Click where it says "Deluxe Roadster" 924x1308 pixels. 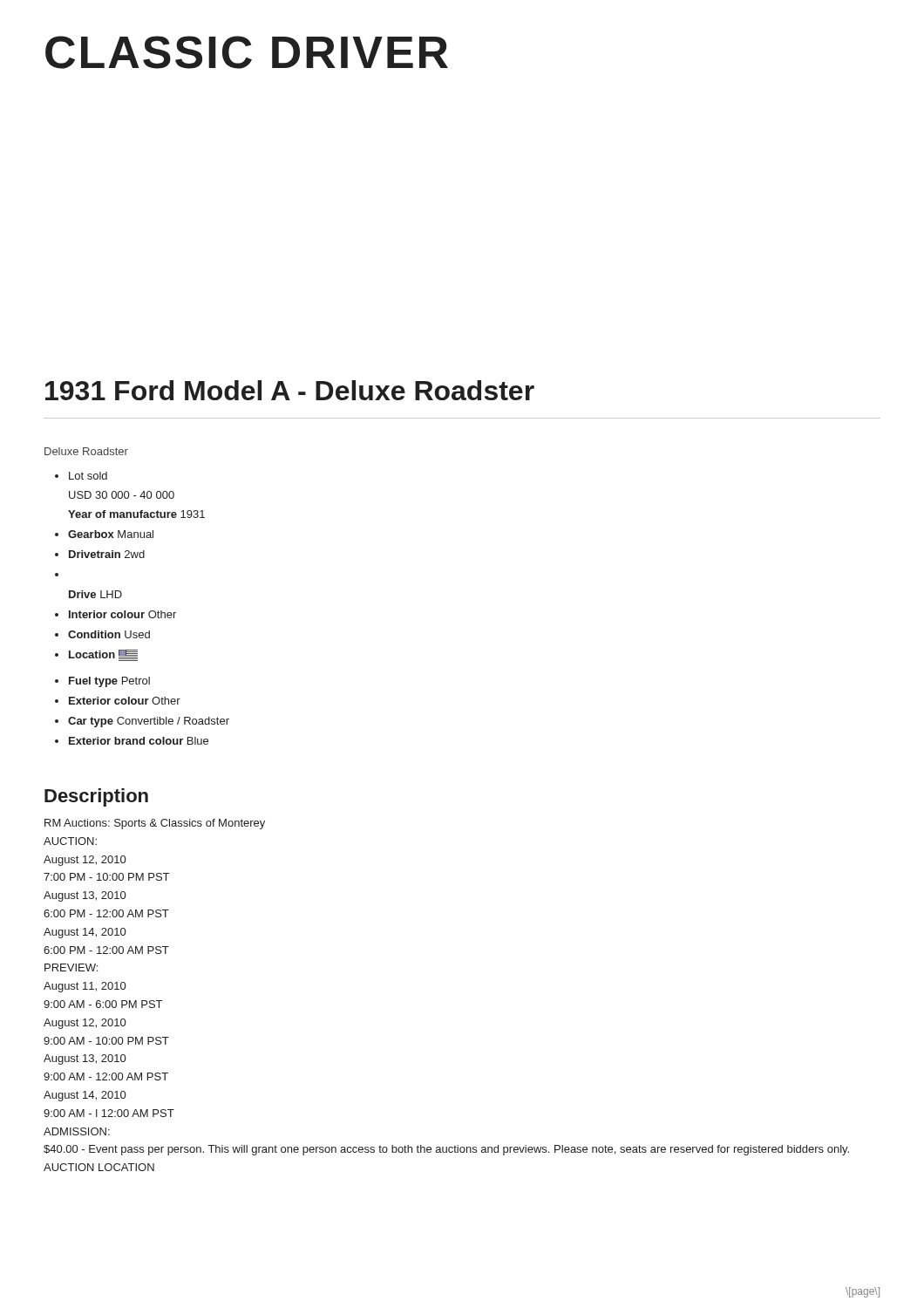pyautogui.click(x=86, y=451)
